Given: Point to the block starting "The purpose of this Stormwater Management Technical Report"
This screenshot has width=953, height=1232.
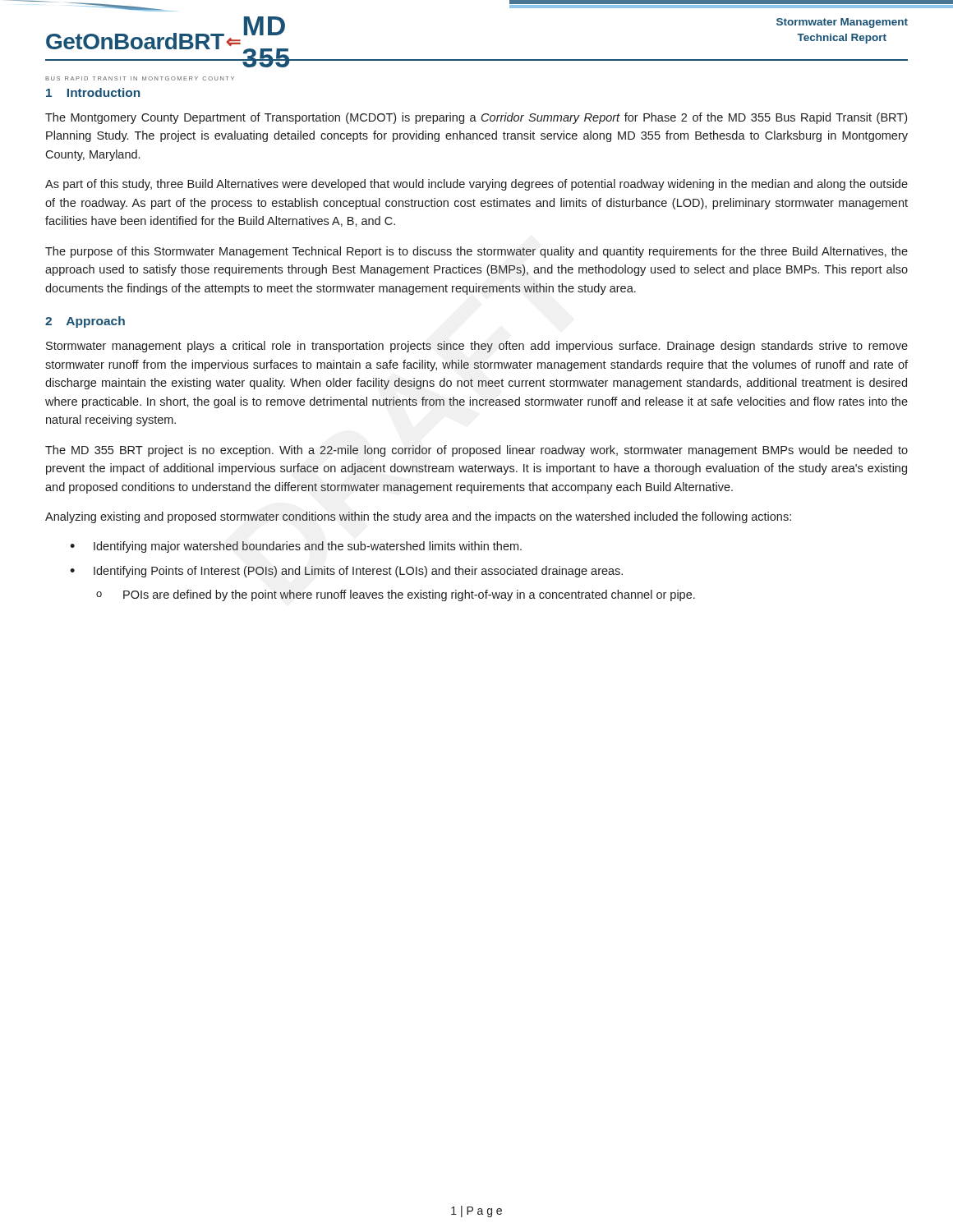Looking at the screenshot, I should click(x=476, y=270).
